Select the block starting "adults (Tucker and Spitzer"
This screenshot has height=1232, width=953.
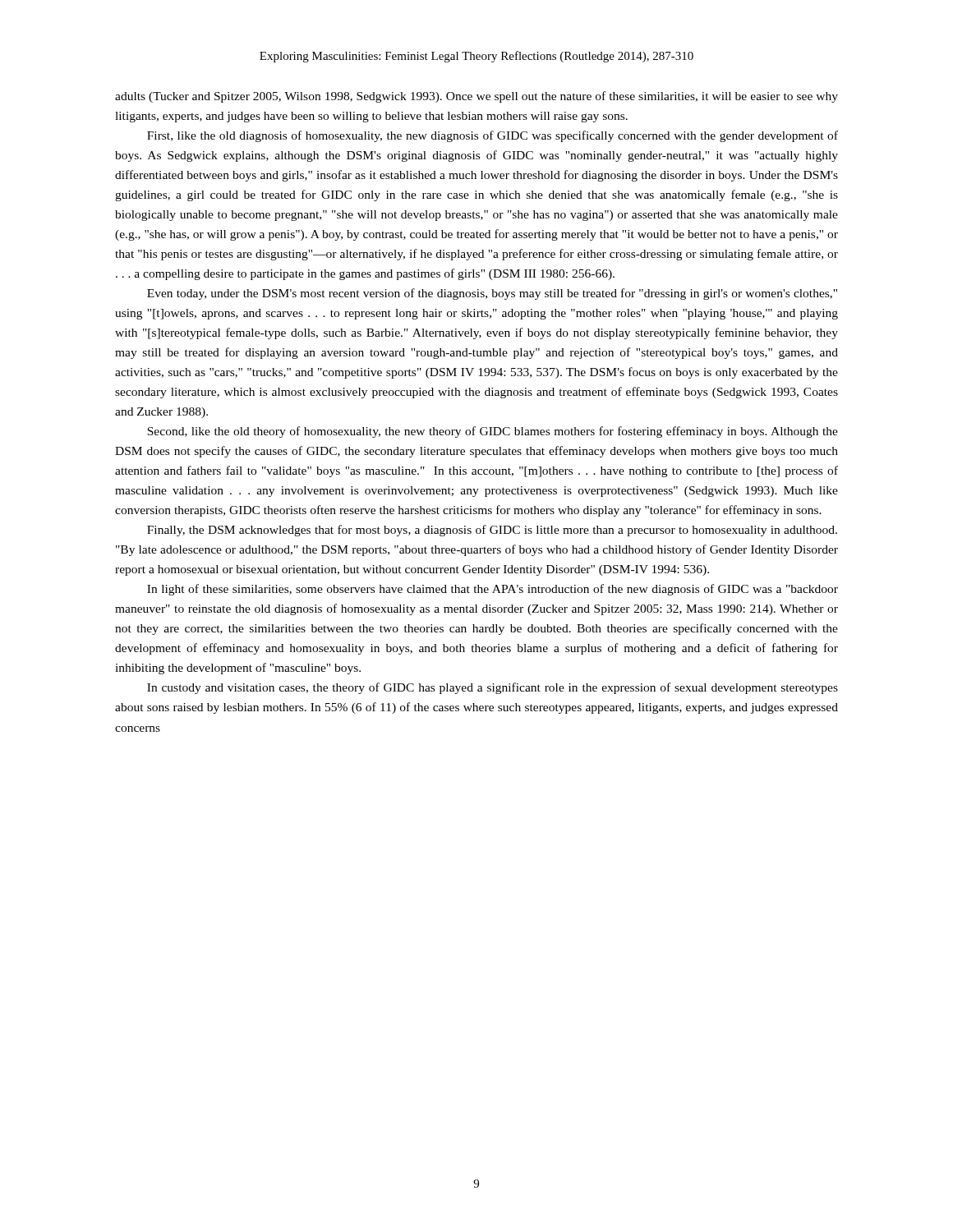(476, 97)
